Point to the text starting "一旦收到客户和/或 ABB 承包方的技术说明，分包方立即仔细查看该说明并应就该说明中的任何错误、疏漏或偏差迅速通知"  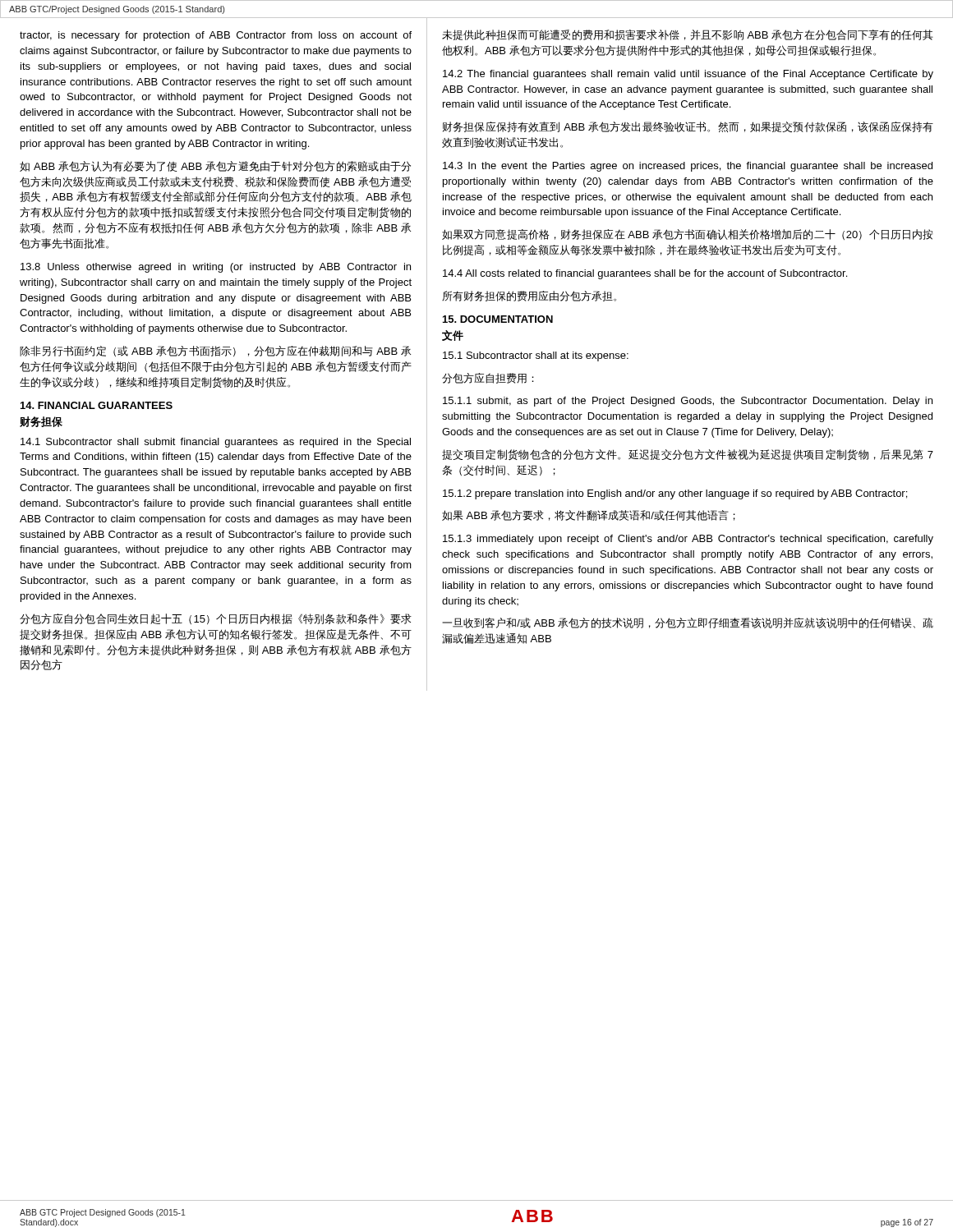click(688, 632)
